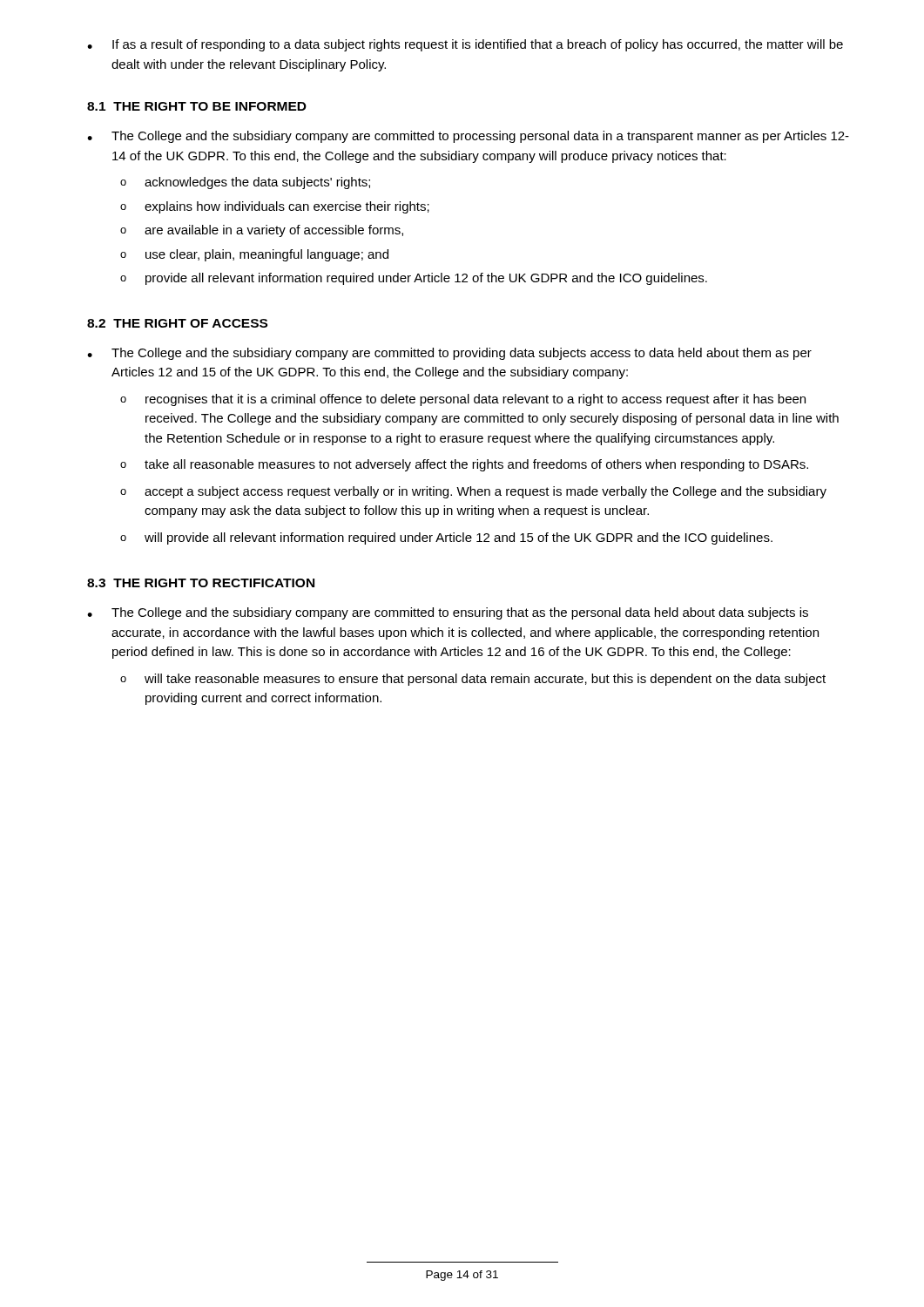This screenshot has height=1307, width=924.
Task: Locate the list item that says "o use clear,"
Action: click(x=254, y=255)
